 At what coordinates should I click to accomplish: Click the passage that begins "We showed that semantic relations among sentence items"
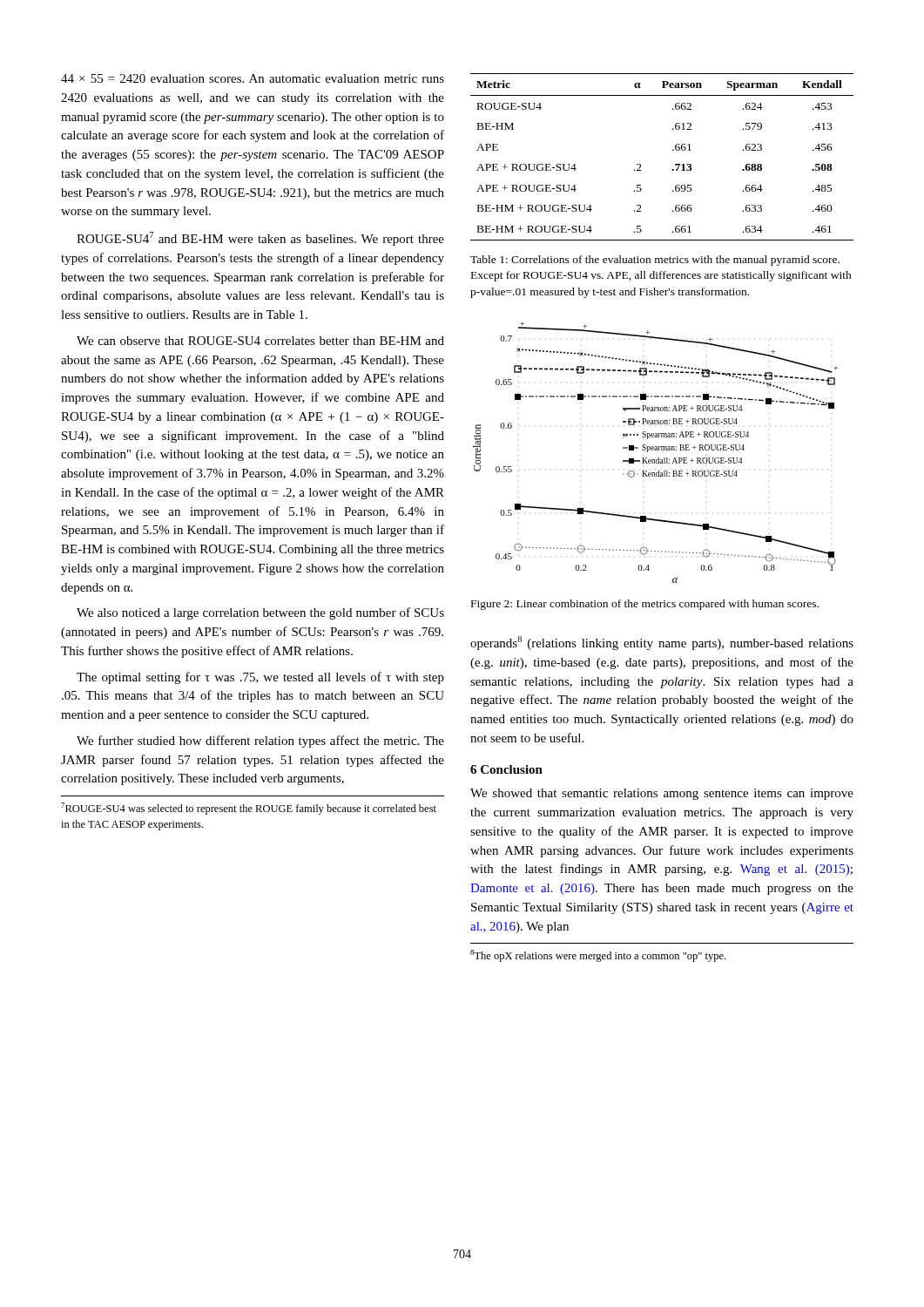point(662,860)
